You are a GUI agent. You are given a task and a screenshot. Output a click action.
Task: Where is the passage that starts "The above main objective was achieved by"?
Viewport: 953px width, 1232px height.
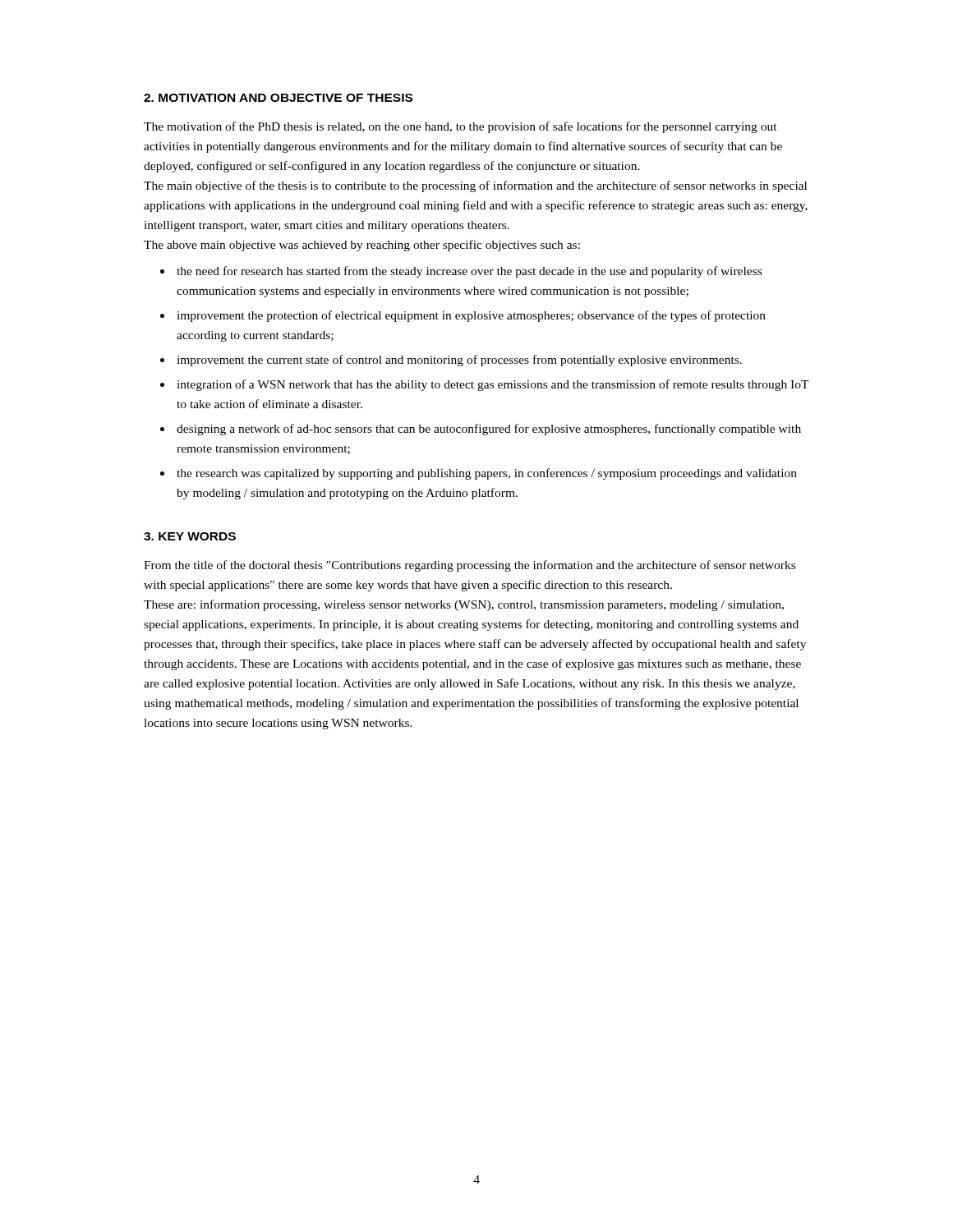pos(362,244)
